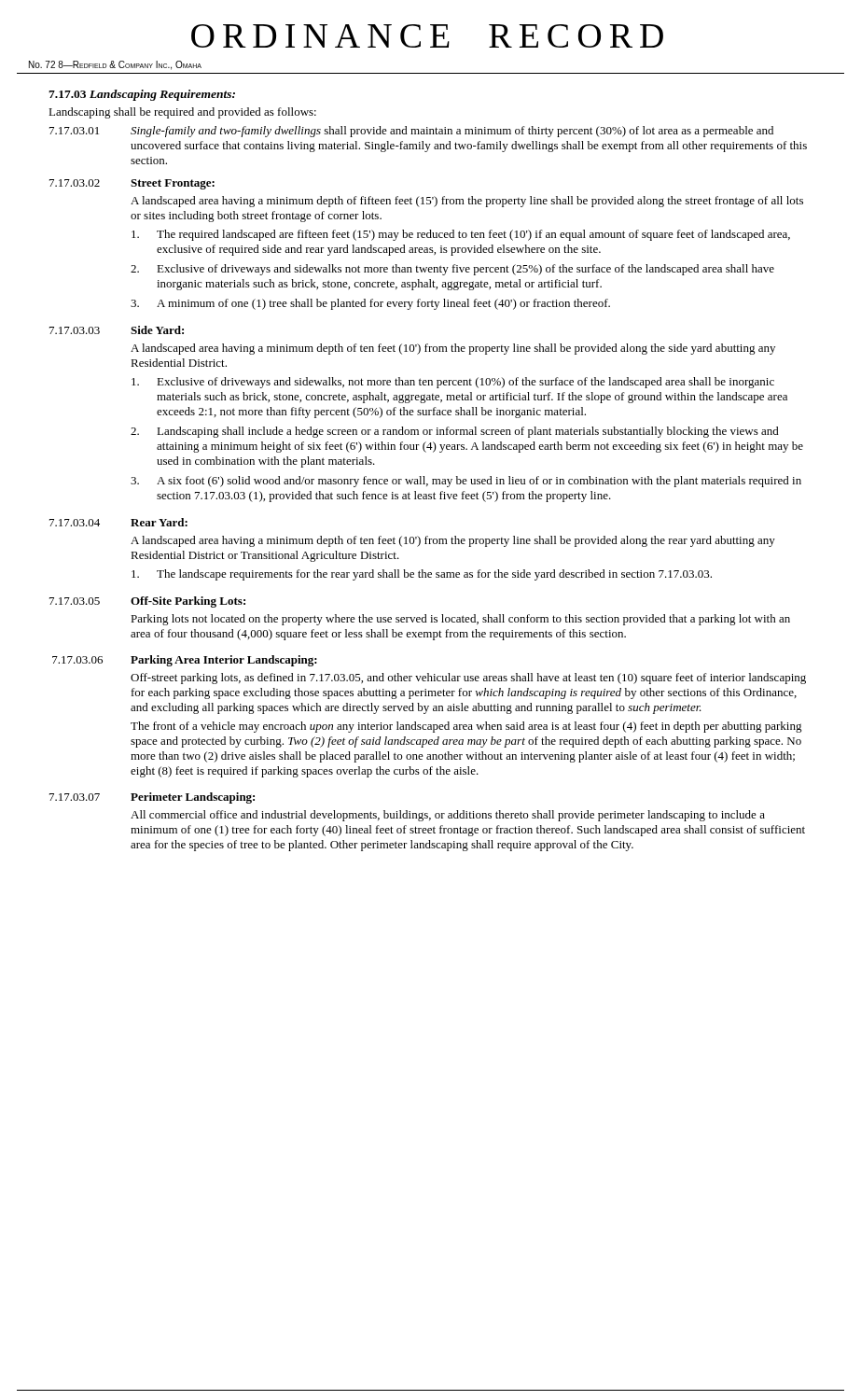Find the text block with the text "Rear Yard: A landscaped area having a minimum"
This screenshot has height=1400, width=861.
pos(472,548)
